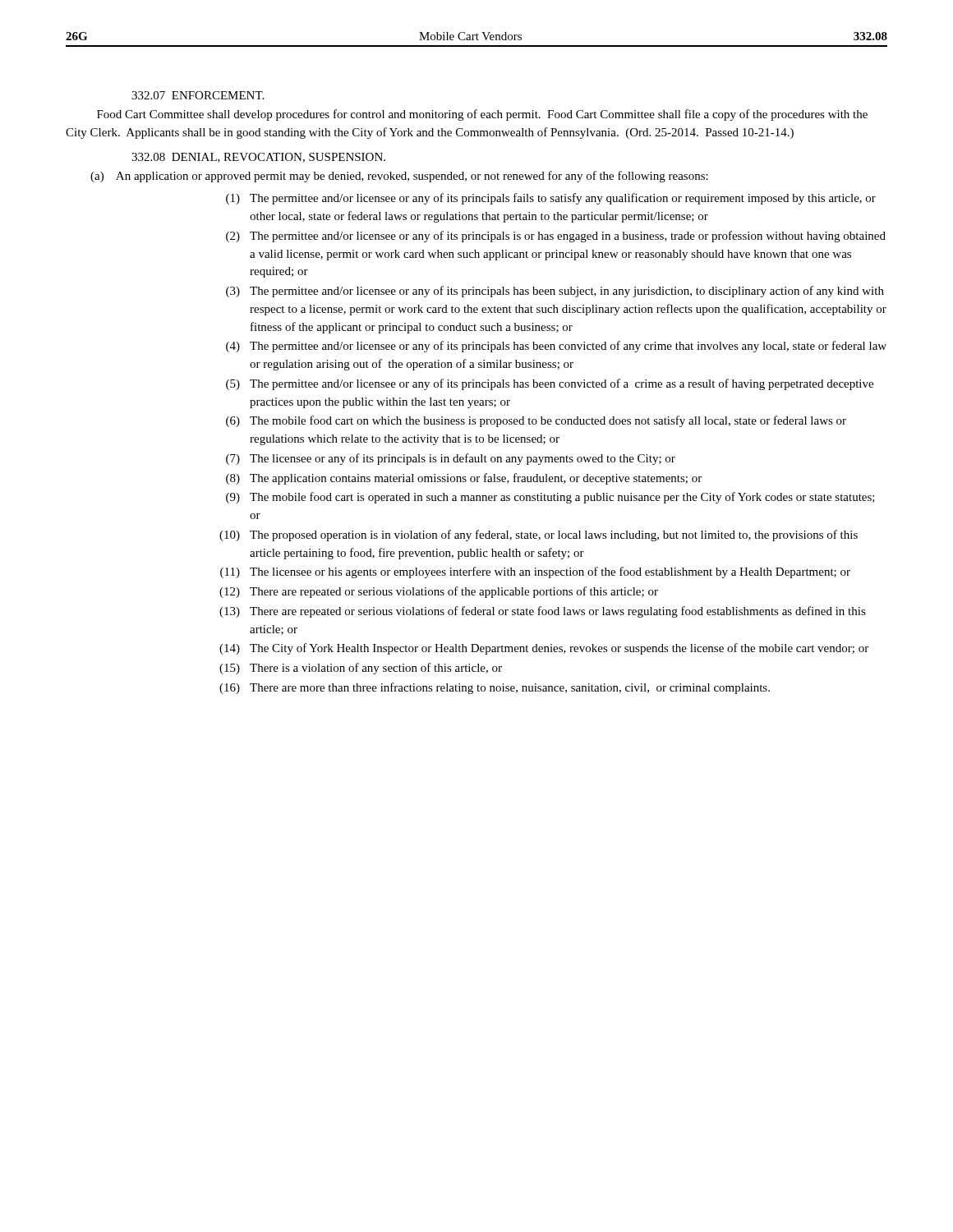Click on the text block that reads "(a) An application or"

(387, 175)
